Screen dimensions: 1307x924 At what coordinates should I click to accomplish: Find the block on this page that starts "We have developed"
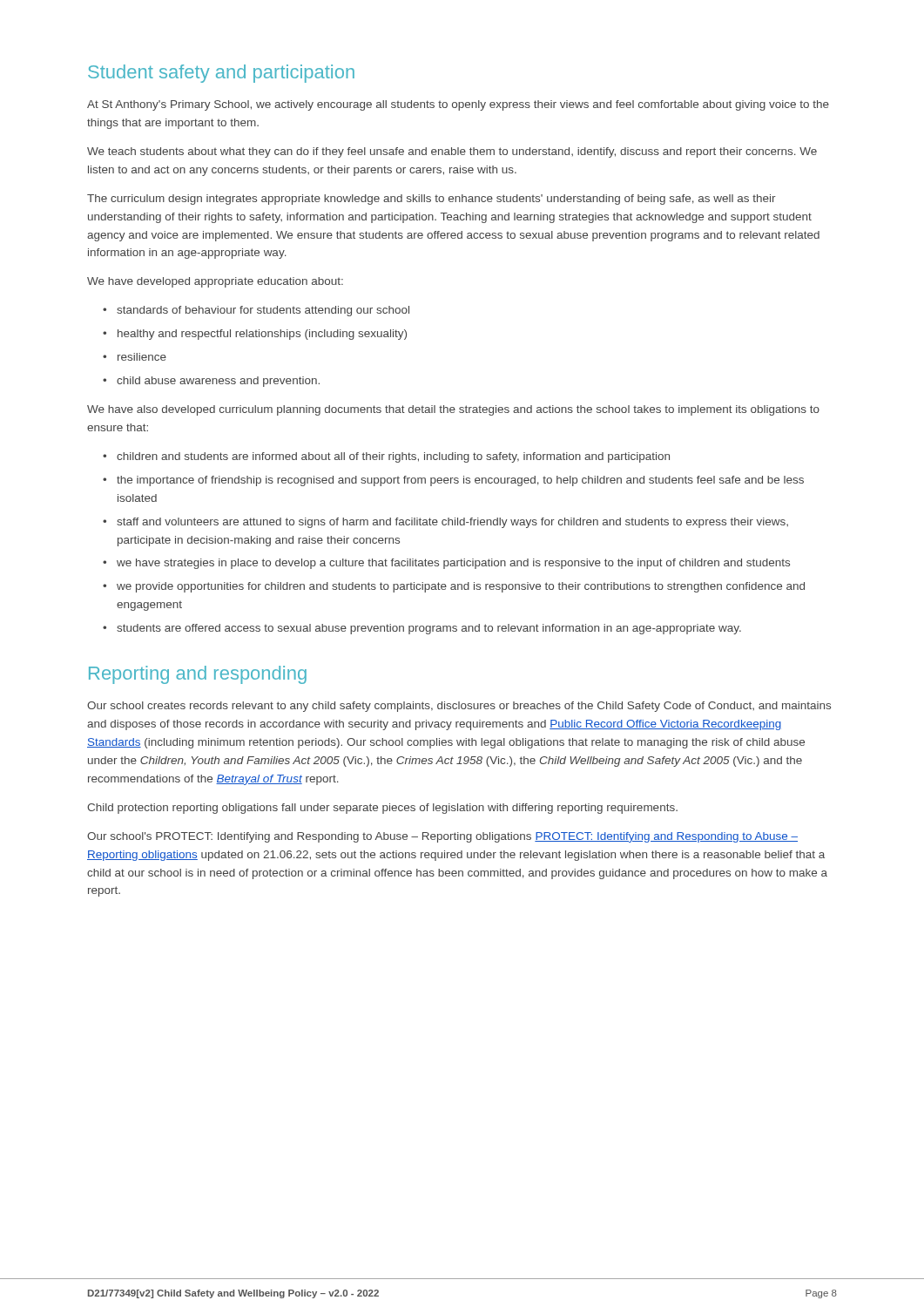(x=215, y=281)
